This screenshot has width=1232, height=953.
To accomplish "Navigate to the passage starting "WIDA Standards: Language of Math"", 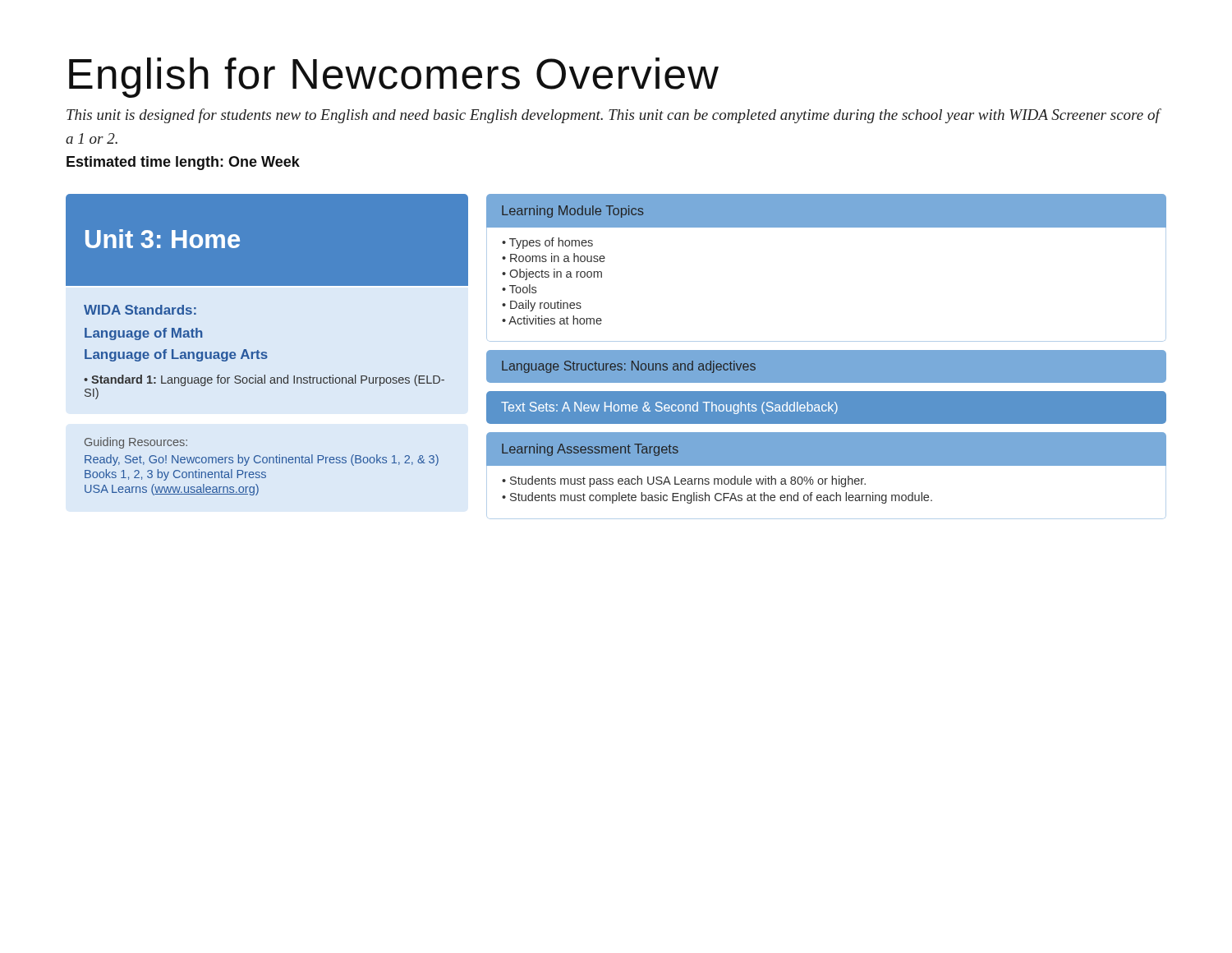I will point(267,351).
